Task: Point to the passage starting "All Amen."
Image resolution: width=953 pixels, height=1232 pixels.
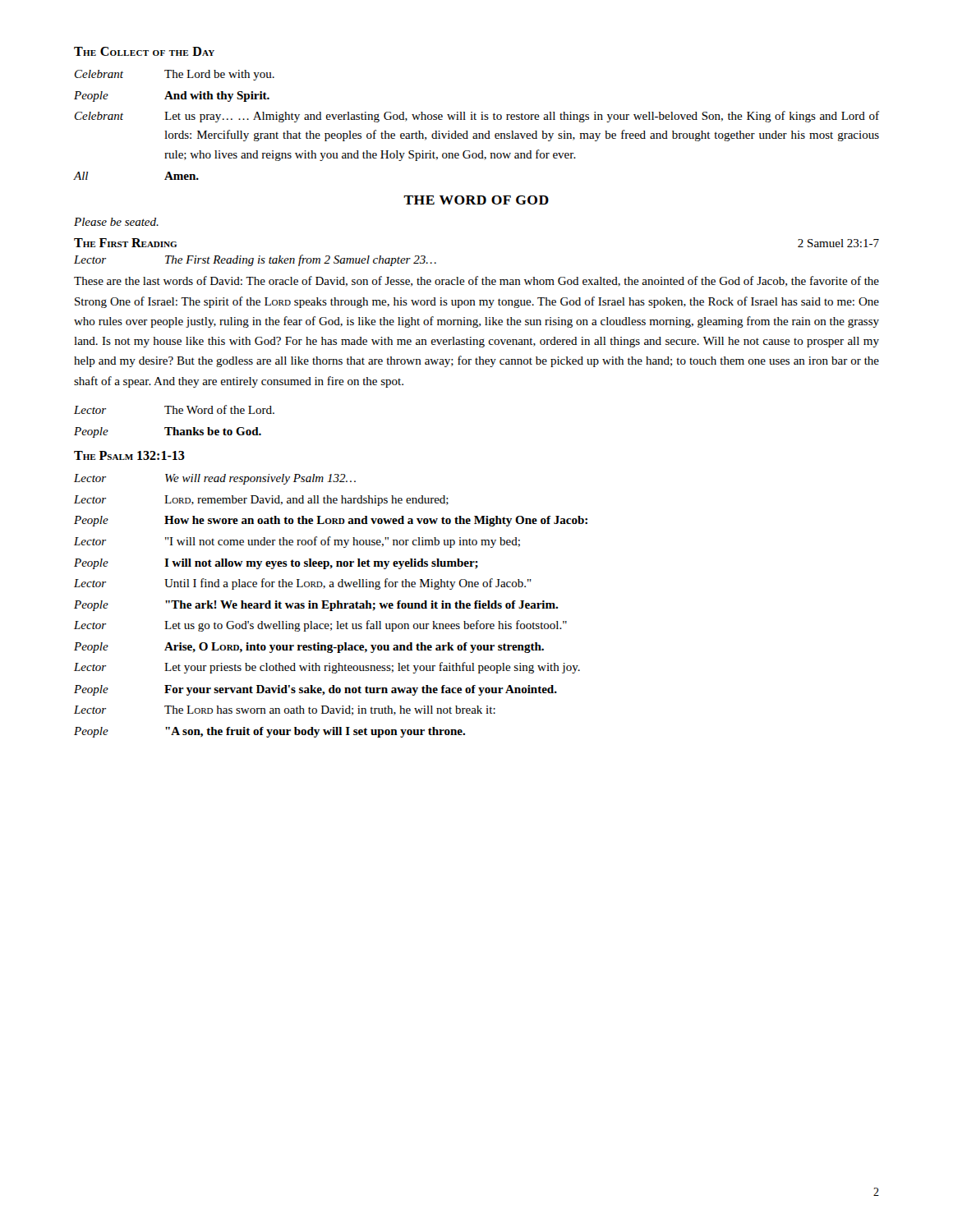Action: (x=79, y=175)
